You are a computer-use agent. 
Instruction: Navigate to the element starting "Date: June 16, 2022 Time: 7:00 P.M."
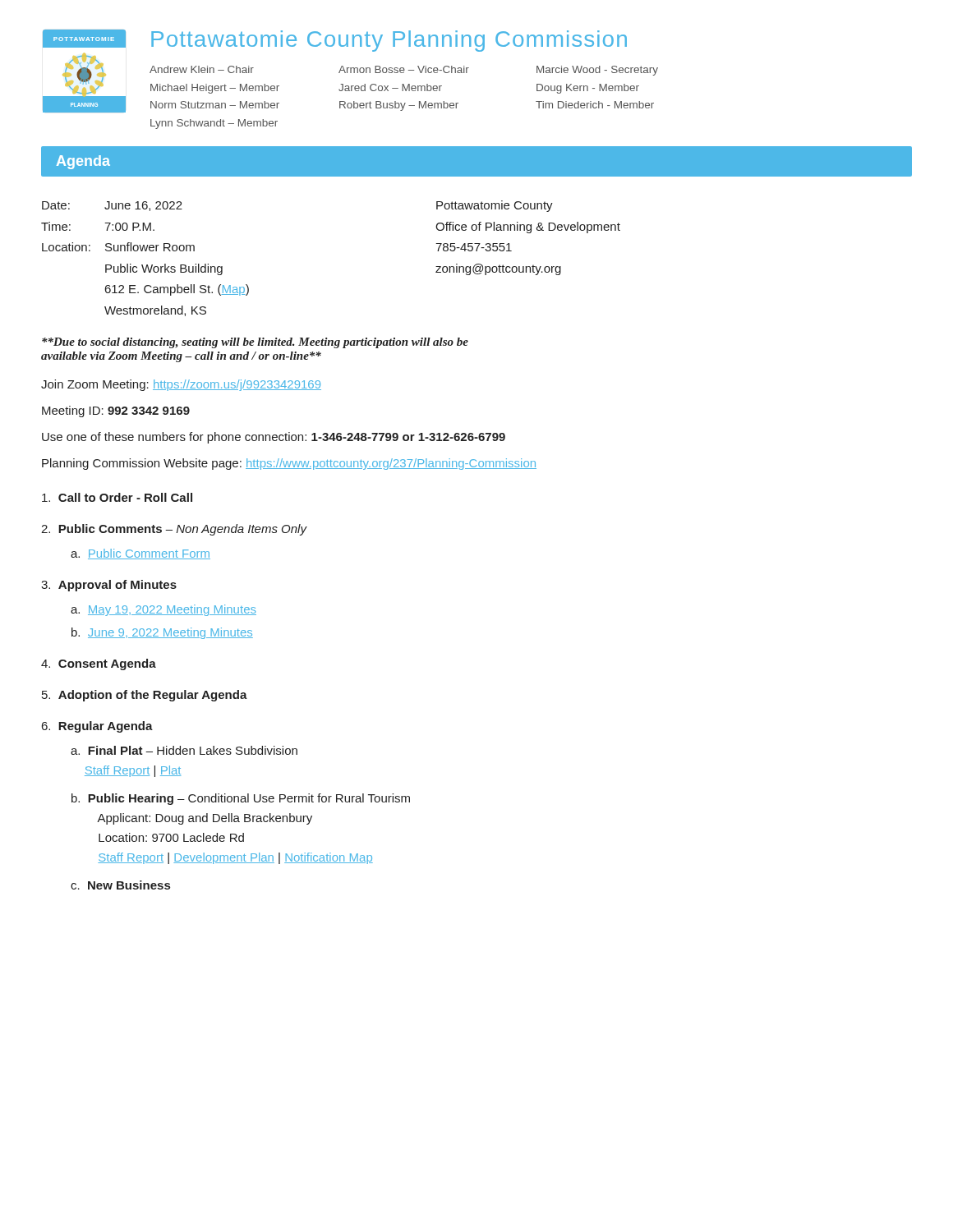click(x=58, y=206)
